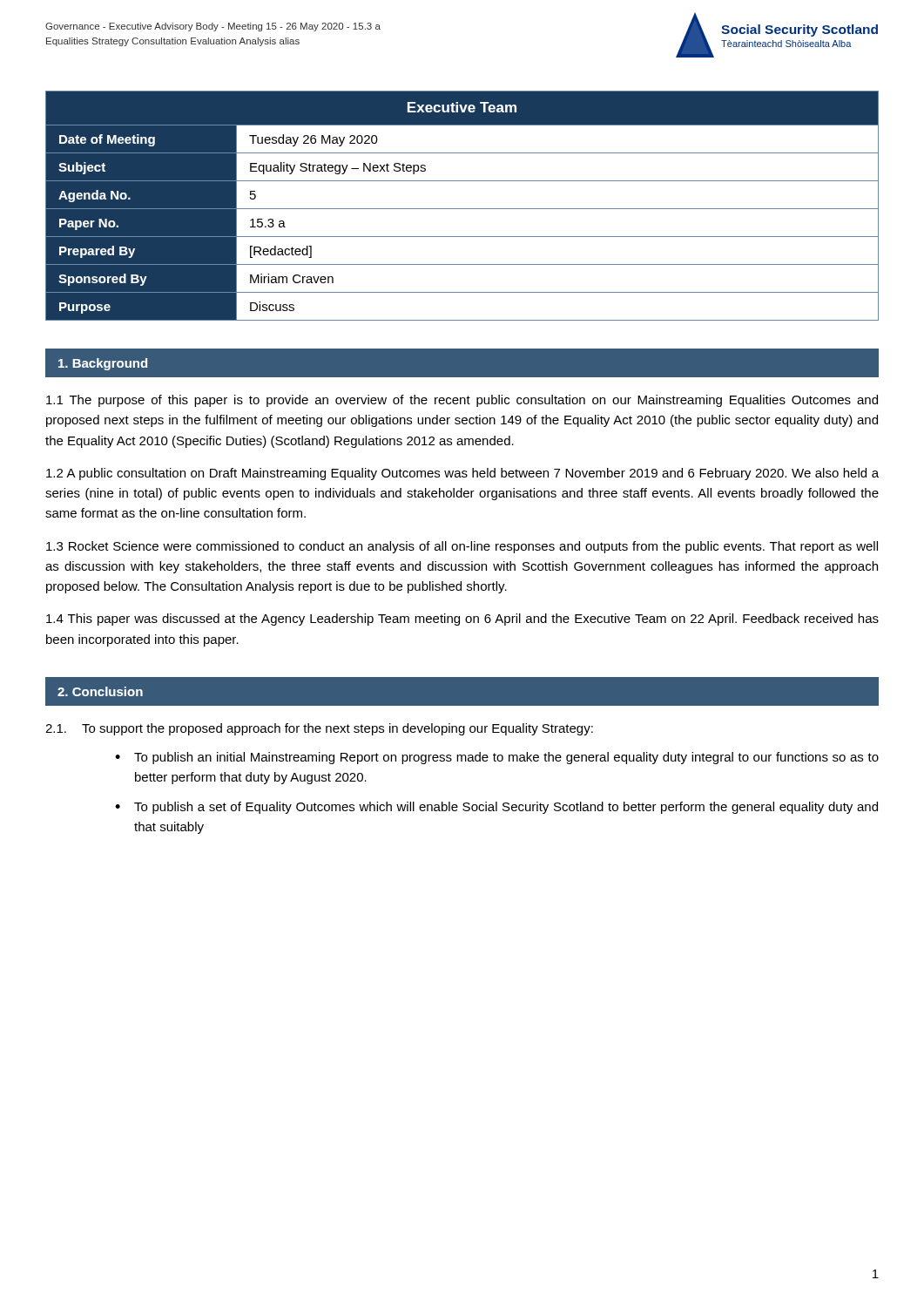Find the logo
The width and height of the screenshot is (924, 1307).
point(777,35)
